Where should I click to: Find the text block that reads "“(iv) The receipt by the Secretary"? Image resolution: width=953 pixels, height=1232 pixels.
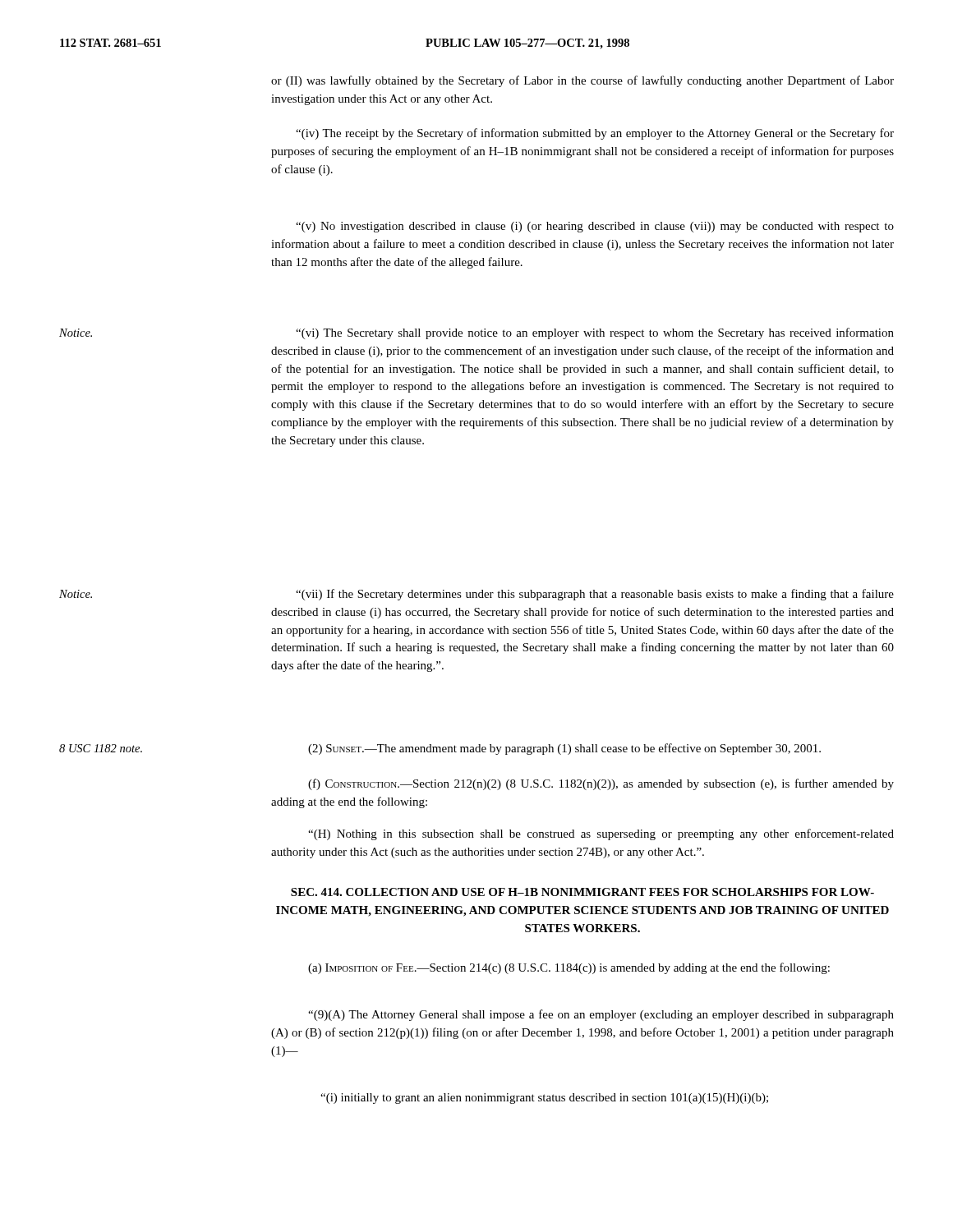tap(582, 152)
